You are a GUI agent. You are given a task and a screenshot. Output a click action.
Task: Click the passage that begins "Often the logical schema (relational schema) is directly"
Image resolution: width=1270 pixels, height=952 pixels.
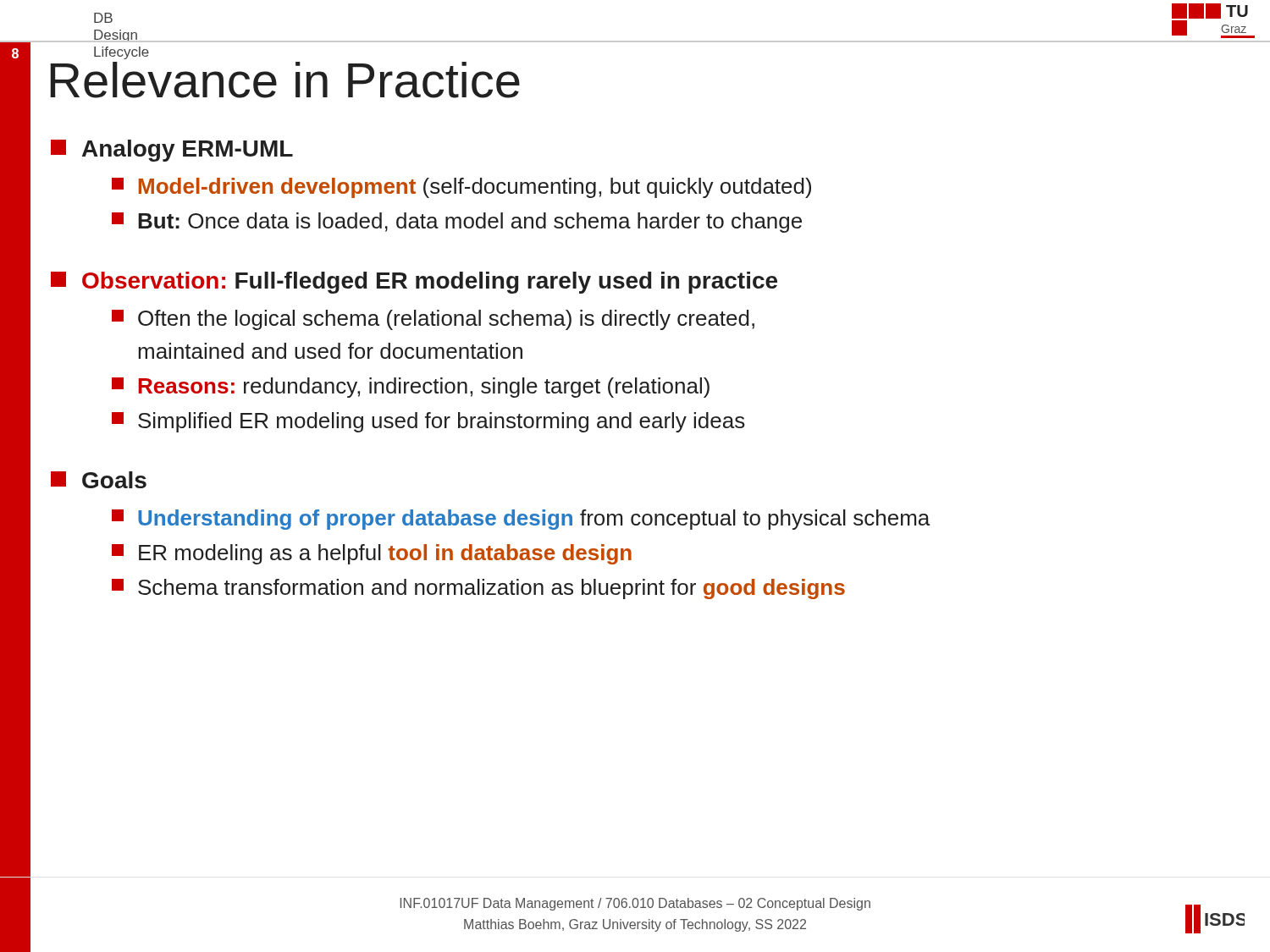447,335
